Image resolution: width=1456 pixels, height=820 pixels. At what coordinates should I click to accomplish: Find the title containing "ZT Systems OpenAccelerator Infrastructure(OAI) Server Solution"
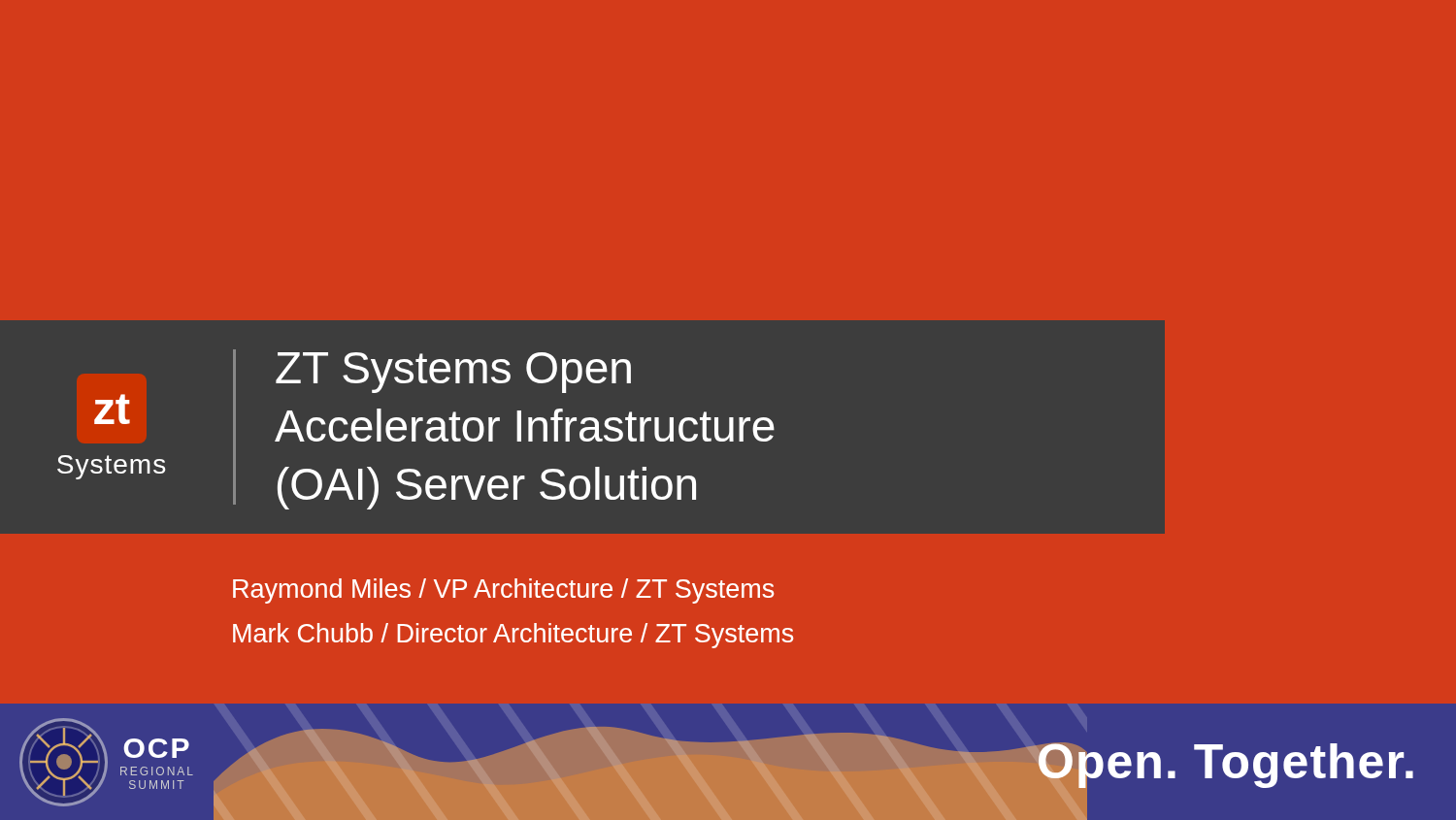click(x=525, y=426)
